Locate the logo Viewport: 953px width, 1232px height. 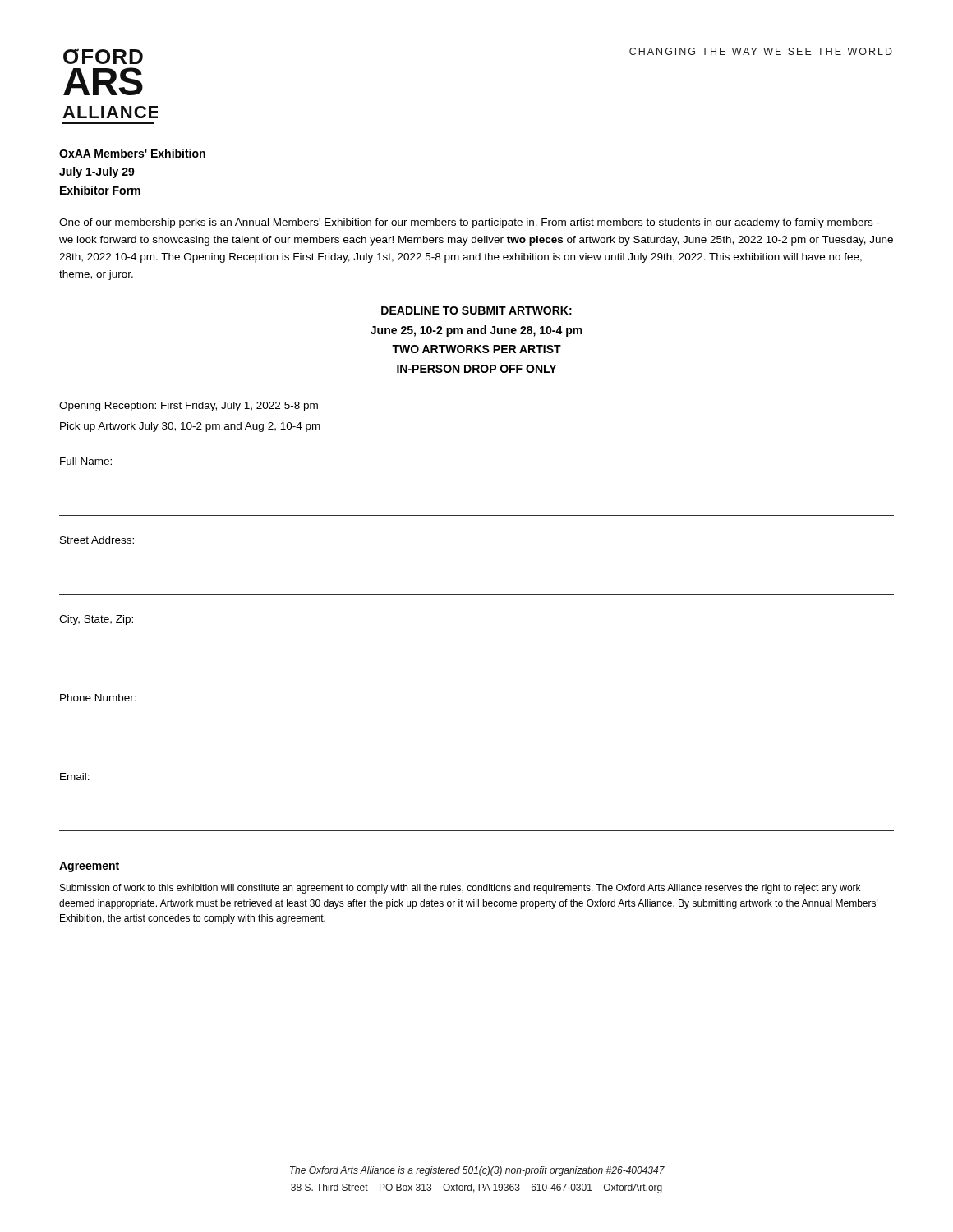[x=113, y=85]
